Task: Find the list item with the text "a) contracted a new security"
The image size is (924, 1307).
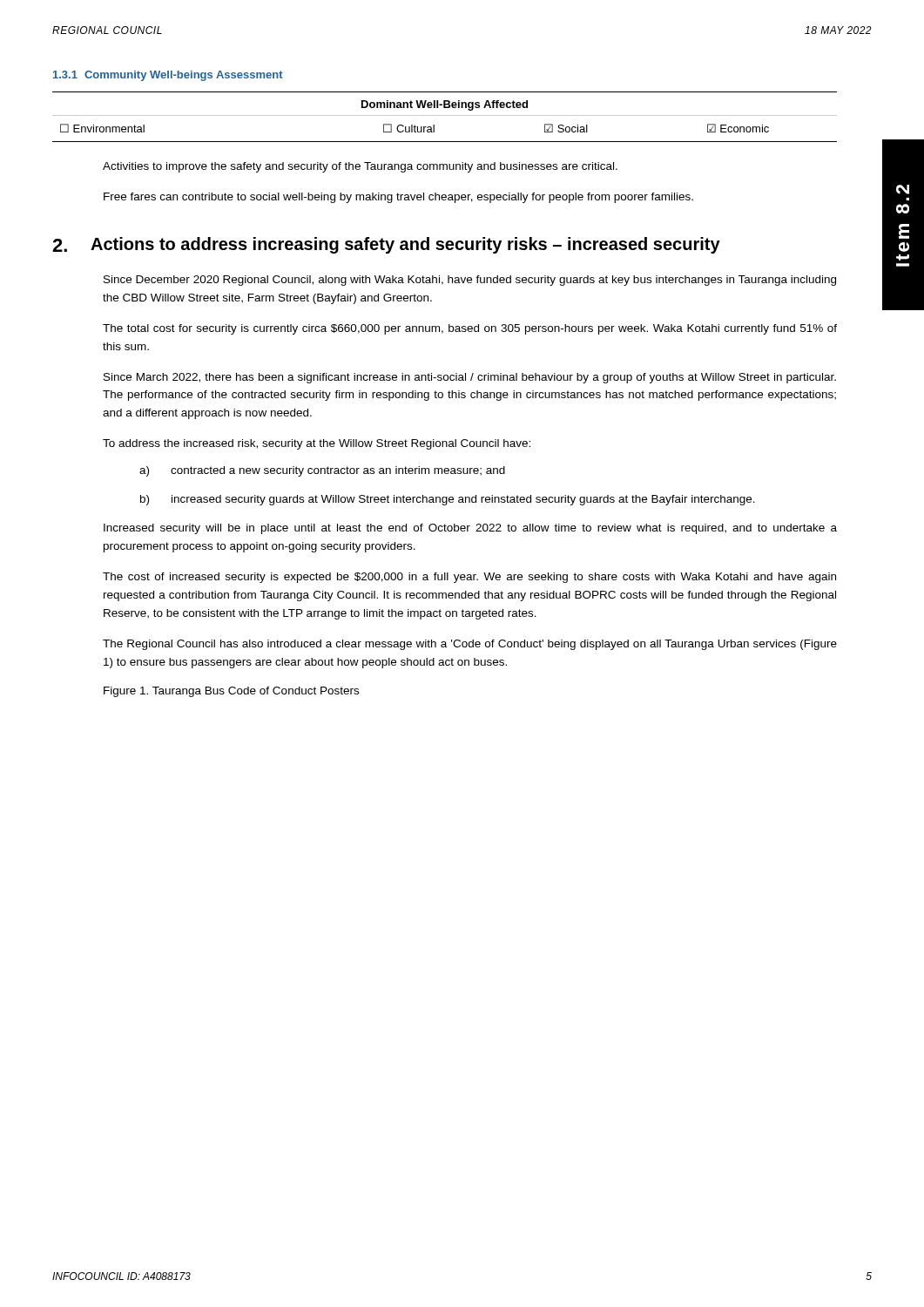Action: 488,471
